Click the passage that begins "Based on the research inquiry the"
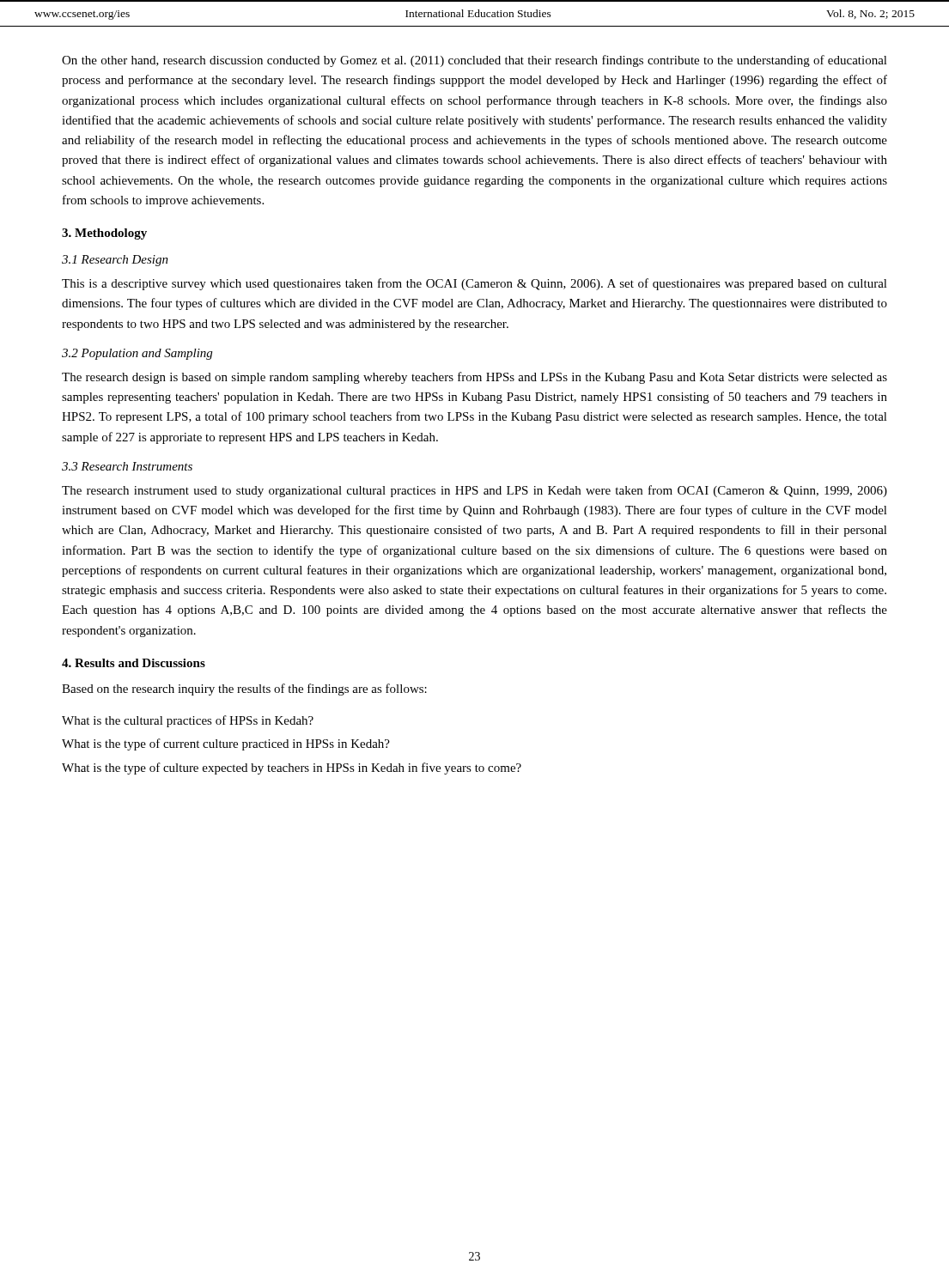Viewport: 949px width, 1288px height. (x=245, y=688)
